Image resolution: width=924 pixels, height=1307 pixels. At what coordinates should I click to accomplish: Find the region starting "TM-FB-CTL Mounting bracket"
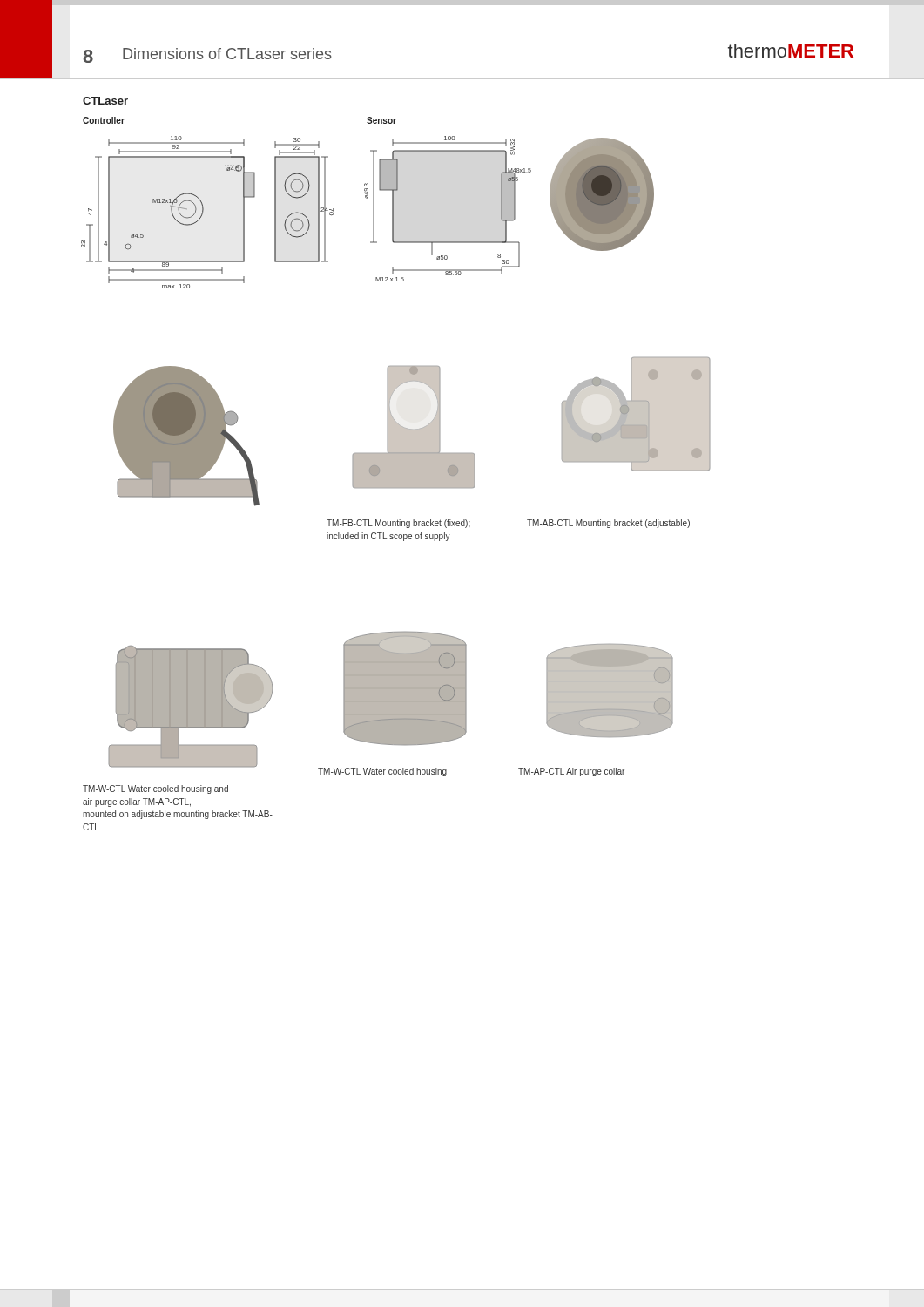click(x=399, y=530)
